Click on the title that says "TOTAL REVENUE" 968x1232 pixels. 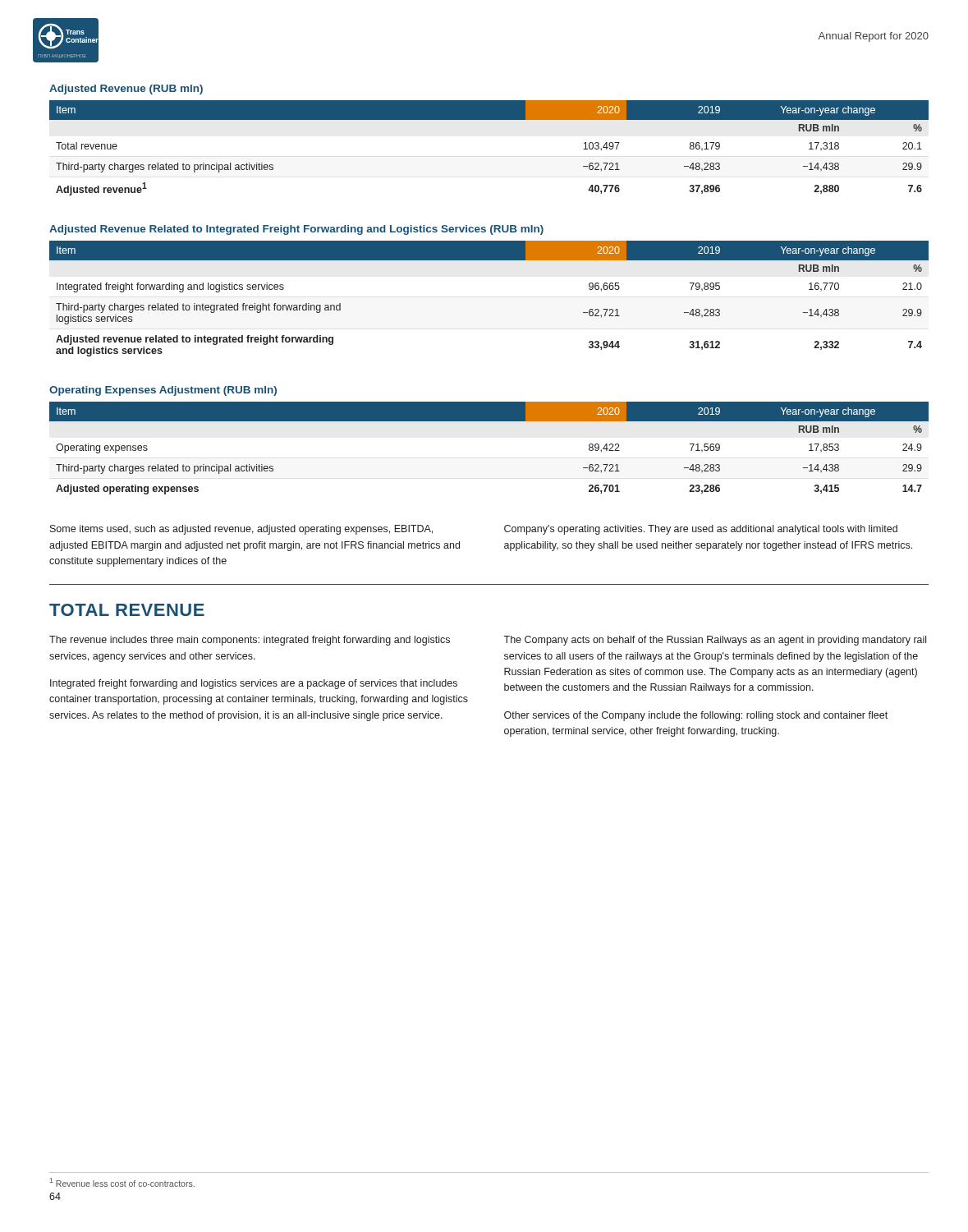click(x=127, y=610)
